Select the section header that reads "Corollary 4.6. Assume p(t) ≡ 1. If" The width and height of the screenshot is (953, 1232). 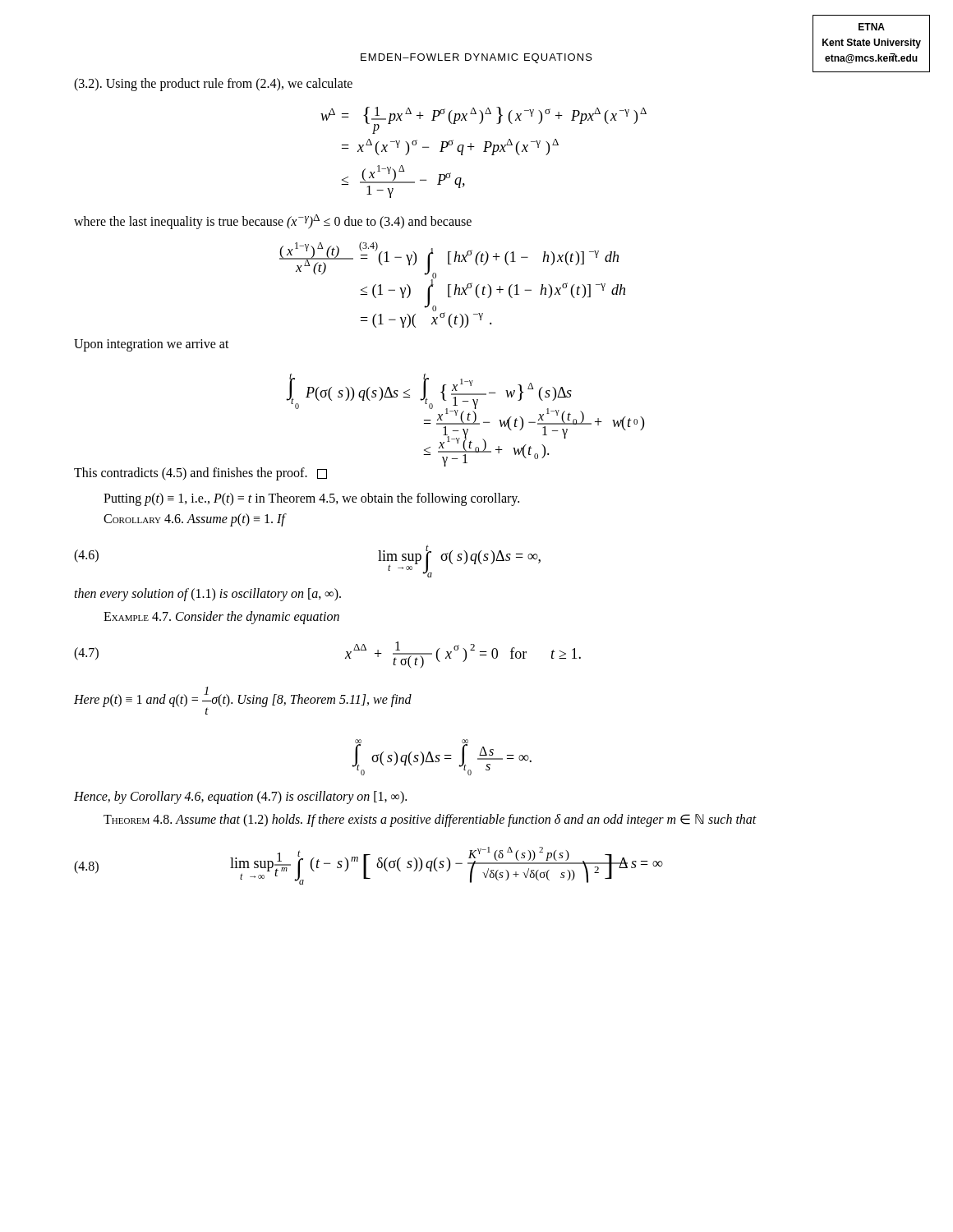(194, 519)
